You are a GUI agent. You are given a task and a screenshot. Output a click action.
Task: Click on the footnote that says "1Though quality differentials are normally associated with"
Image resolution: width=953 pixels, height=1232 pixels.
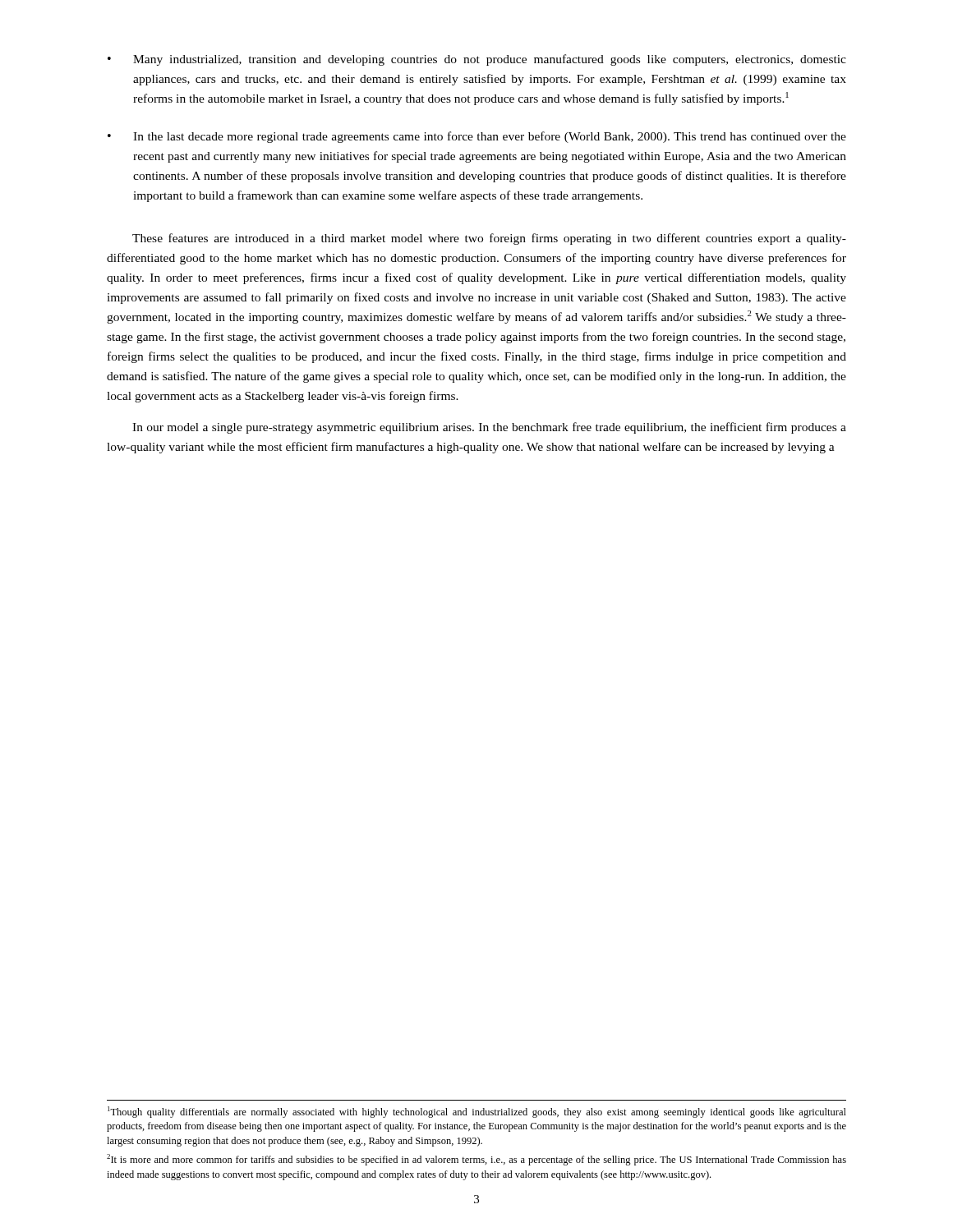[476, 1126]
